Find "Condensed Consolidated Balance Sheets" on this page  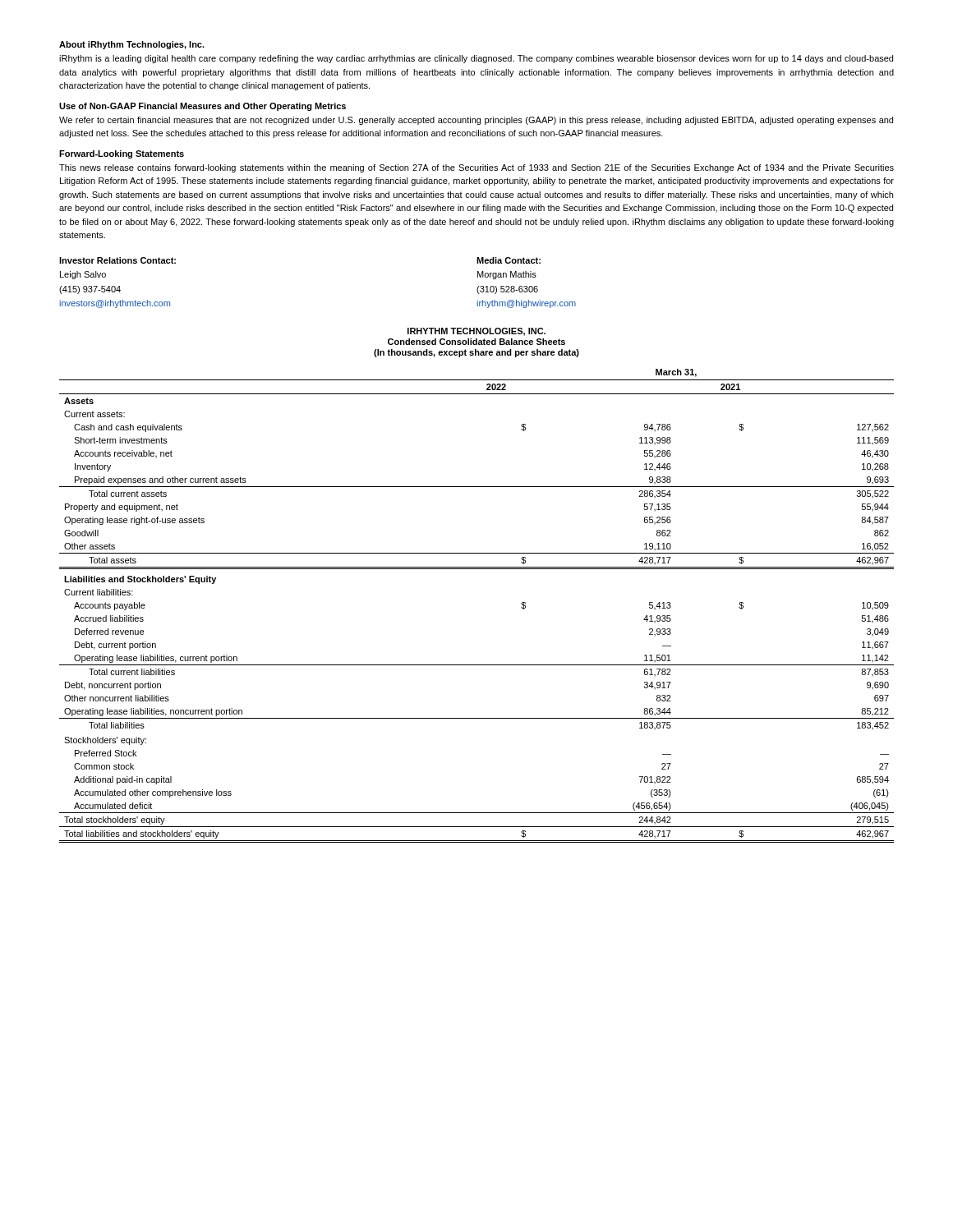[476, 342]
